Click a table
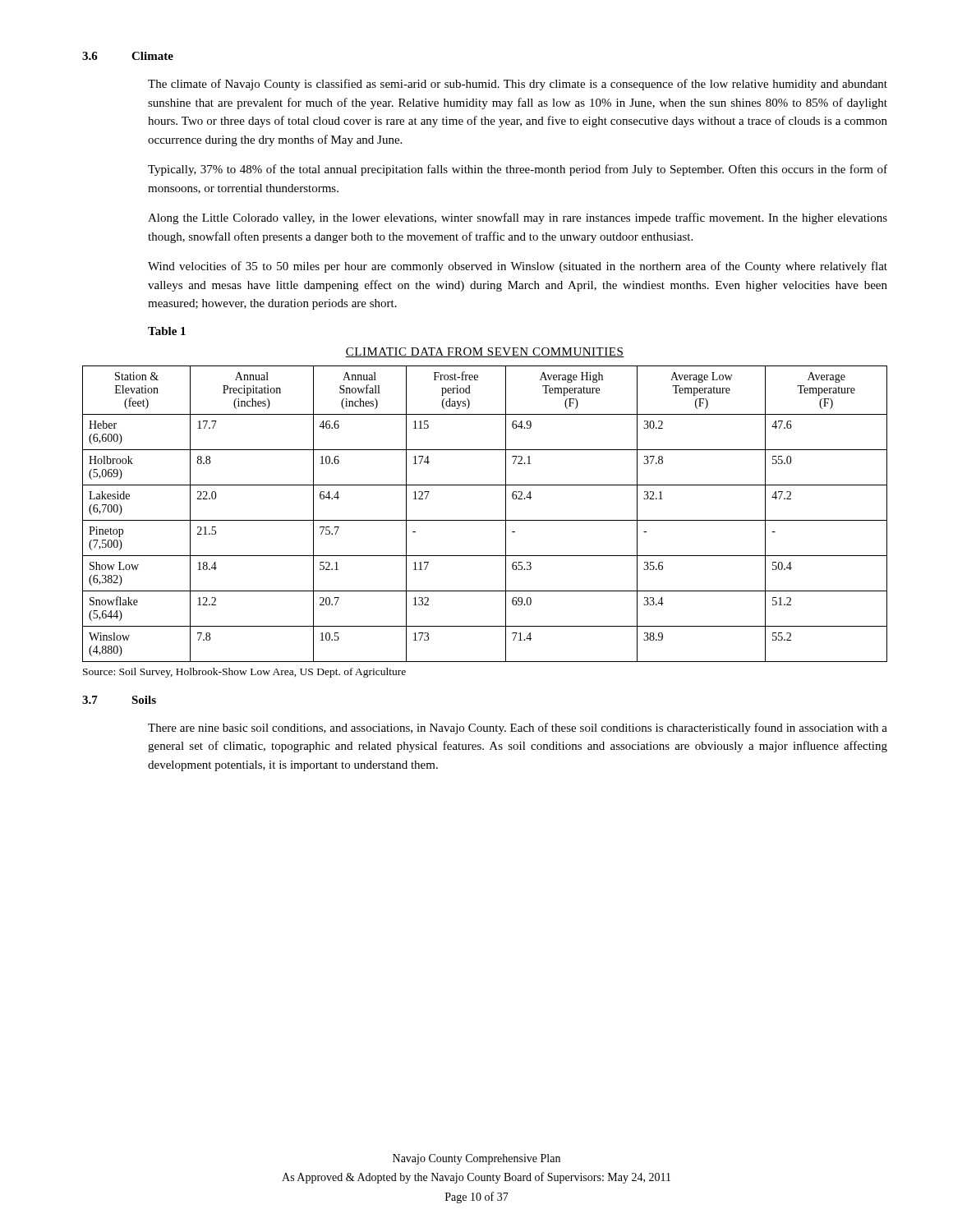This screenshot has height=1232, width=953. click(485, 513)
